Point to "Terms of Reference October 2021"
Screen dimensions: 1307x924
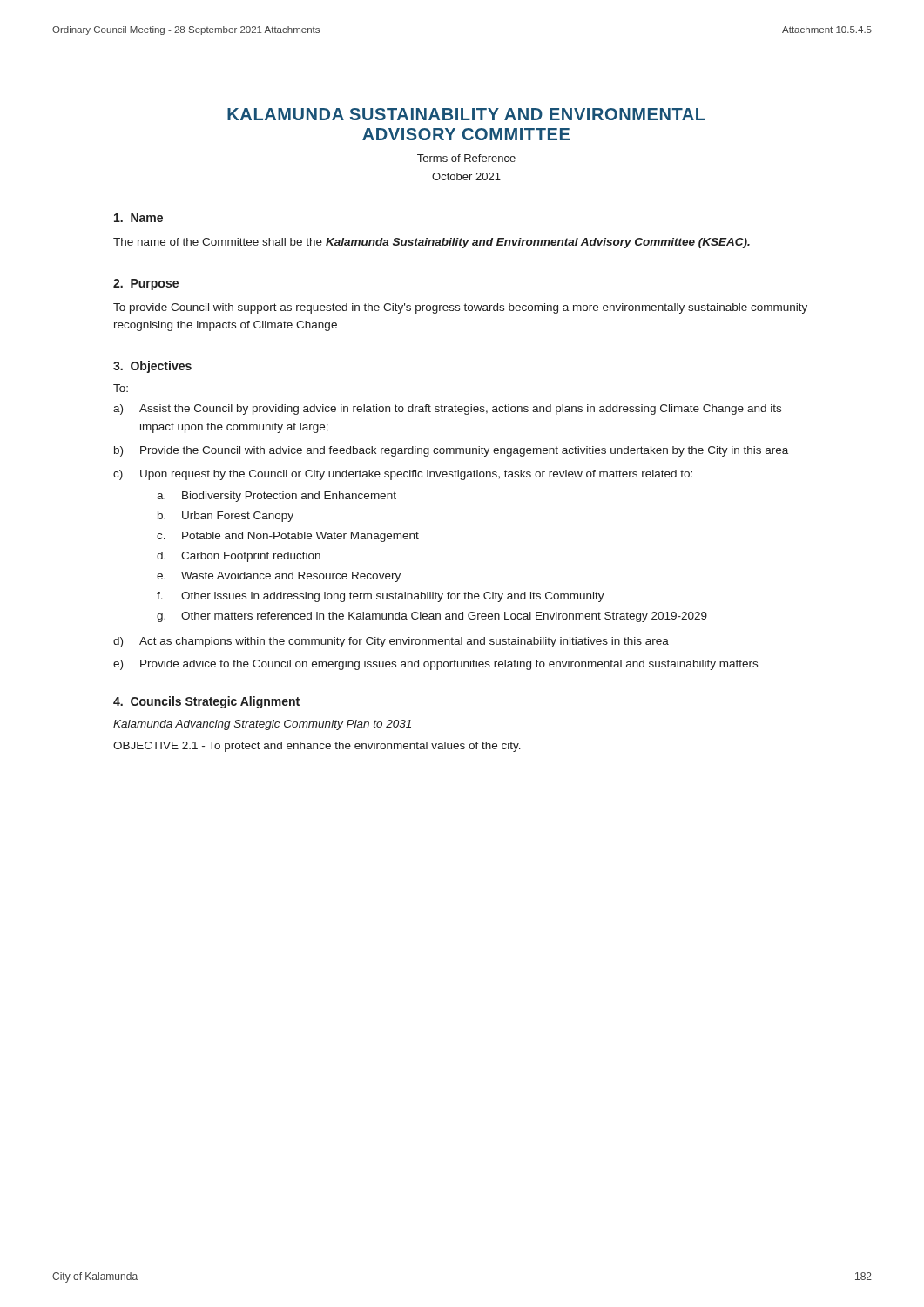tap(466, 167)
